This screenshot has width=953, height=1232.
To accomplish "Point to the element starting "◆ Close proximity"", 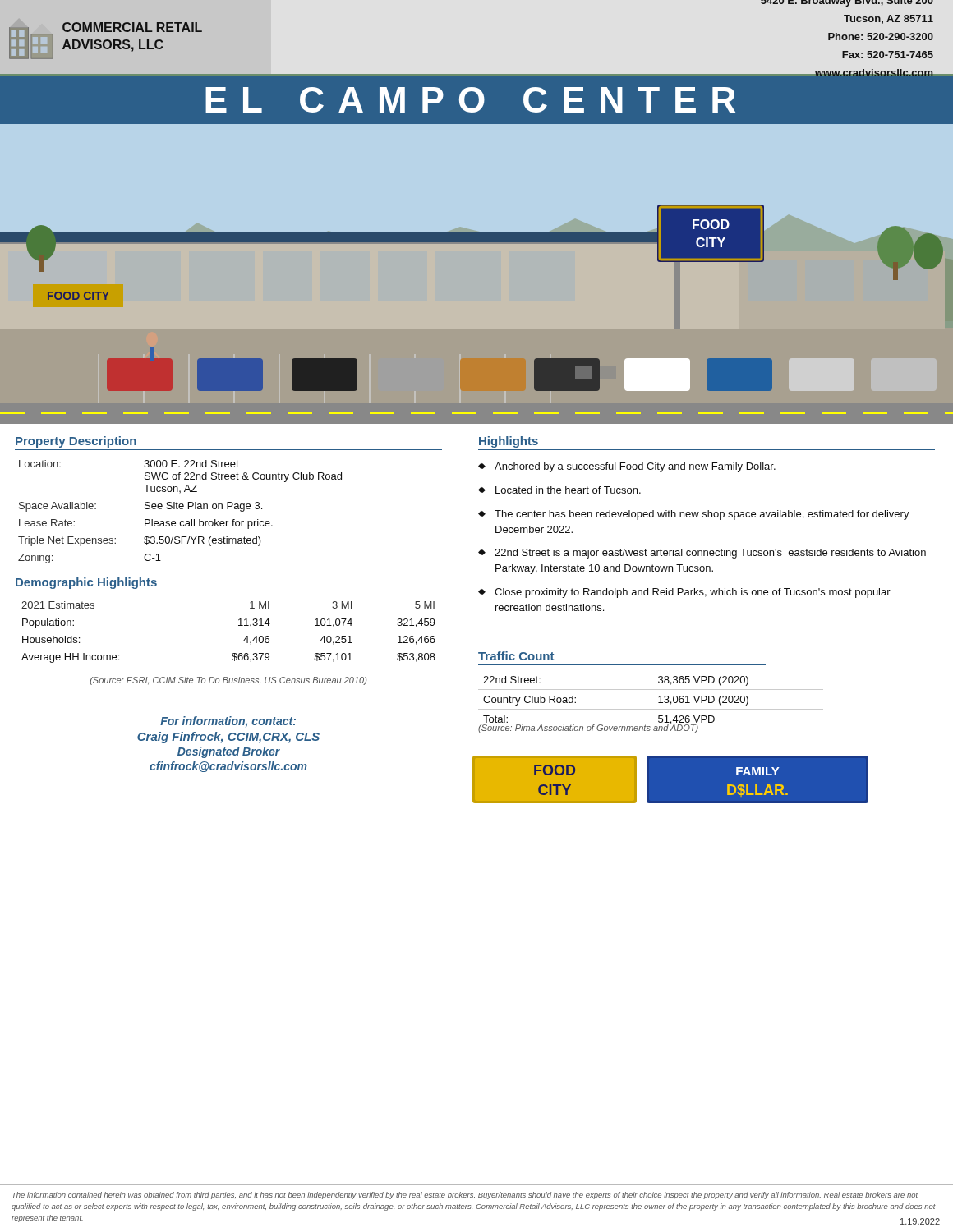I will (x=685, y=600).
